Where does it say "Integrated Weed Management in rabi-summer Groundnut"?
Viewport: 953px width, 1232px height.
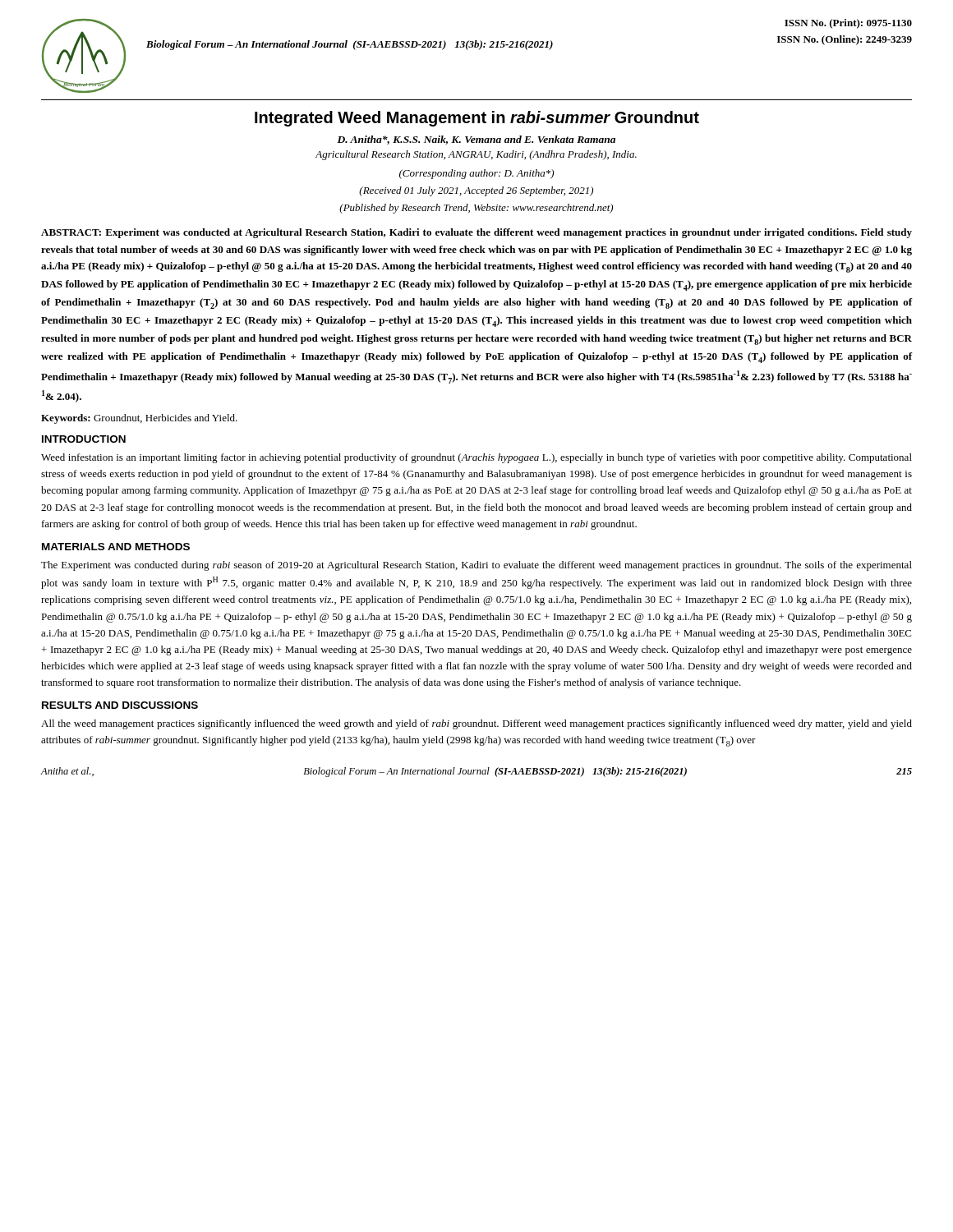click(x=476, y=118)
